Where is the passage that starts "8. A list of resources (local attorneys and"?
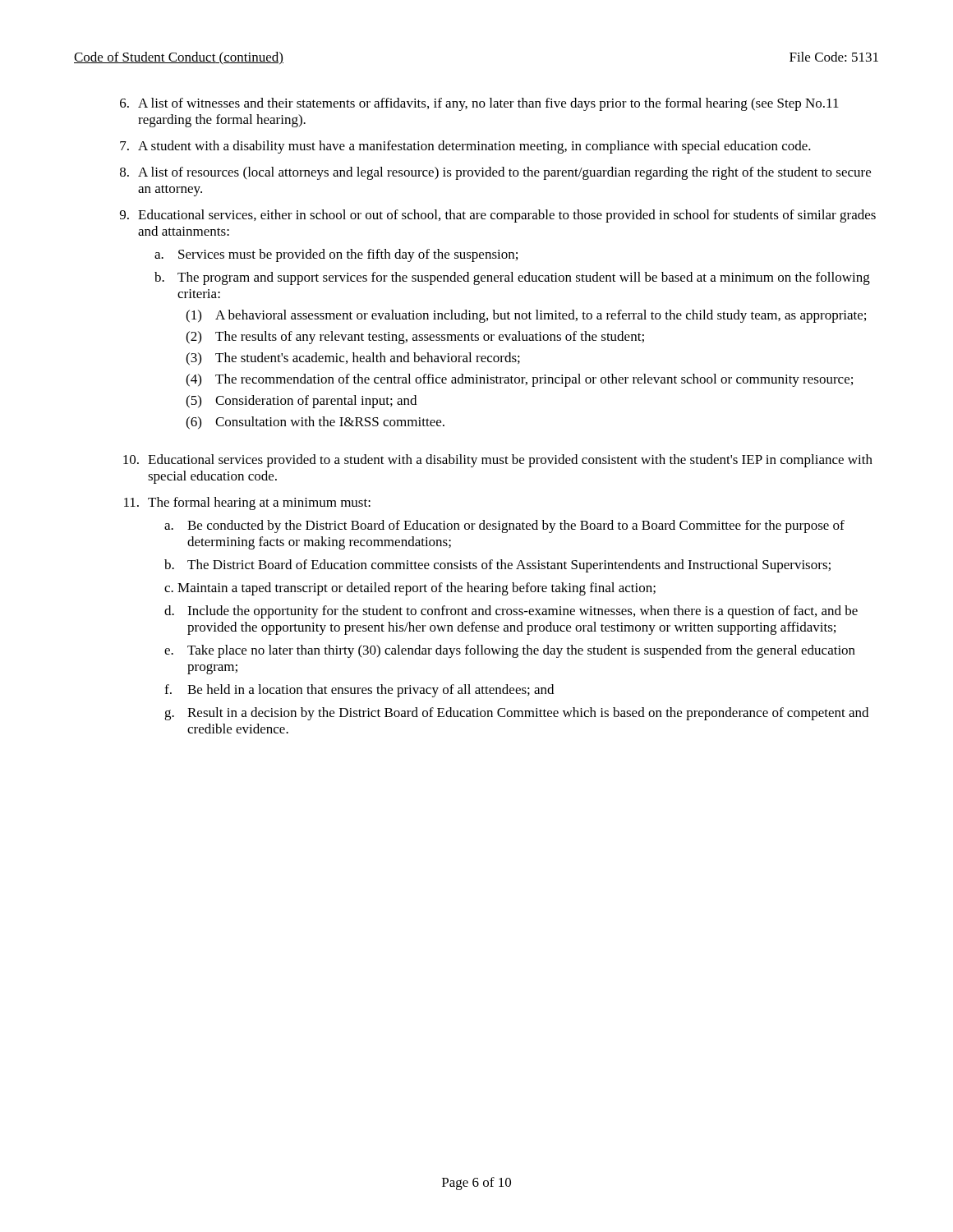The height and width of the screenshot is (1232, 953). tap(489, 181)
